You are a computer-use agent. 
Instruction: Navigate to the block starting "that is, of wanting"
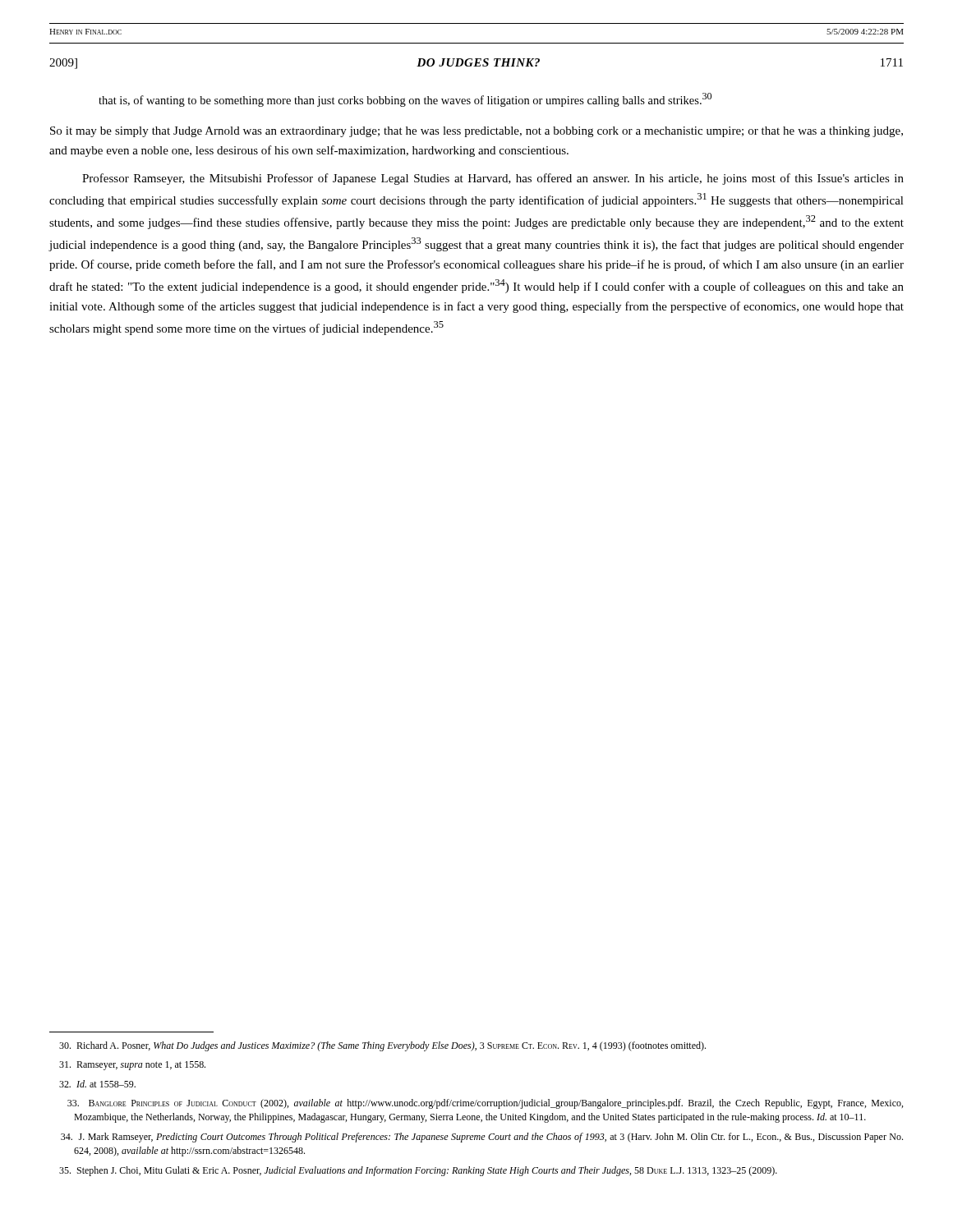(x=405, y=98)
